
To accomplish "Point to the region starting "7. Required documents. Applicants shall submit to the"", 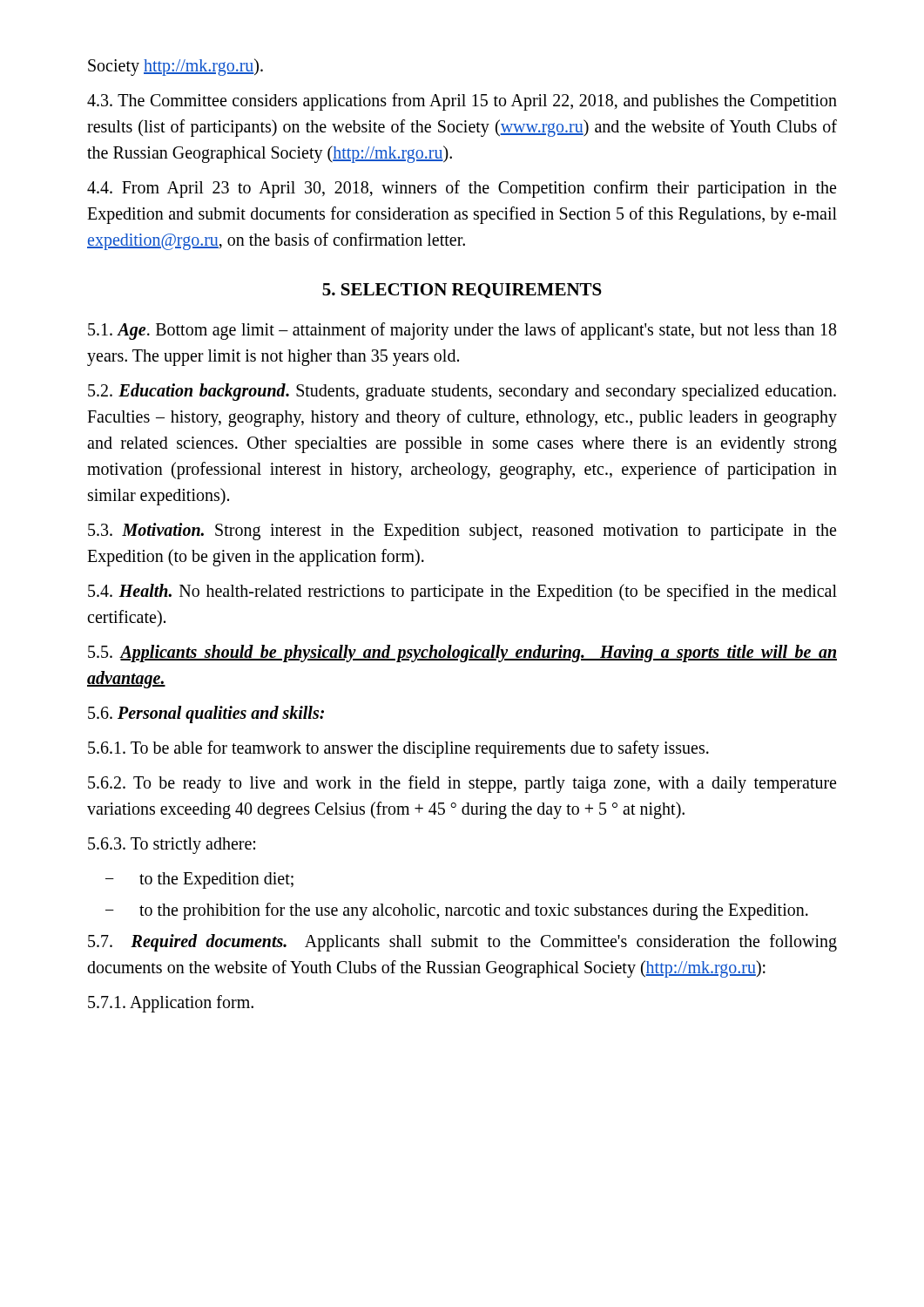I will pyautogui.click(x=462, y=954).
